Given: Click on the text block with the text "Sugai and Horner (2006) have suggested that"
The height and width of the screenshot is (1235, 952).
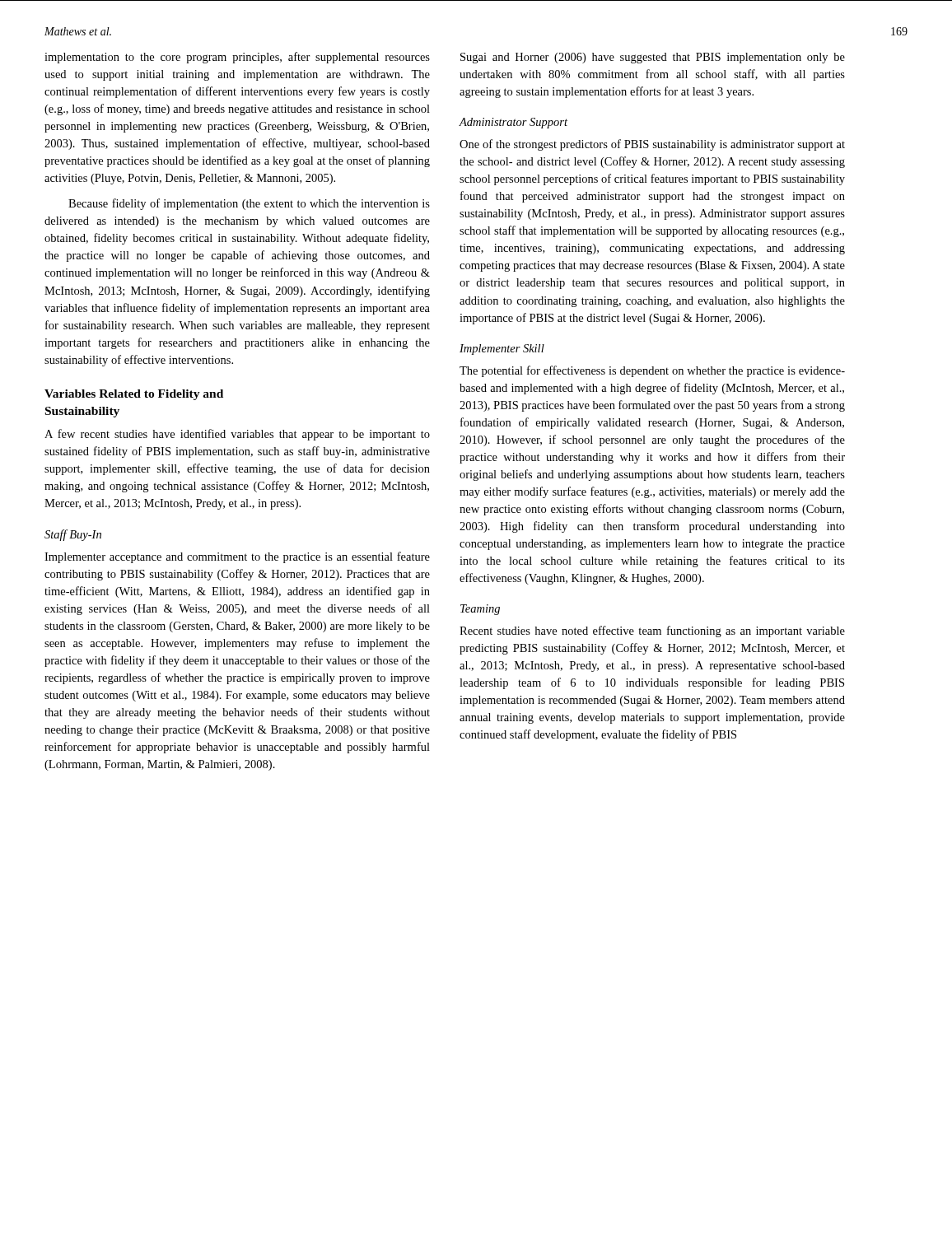Looking at the screenshot, I should pyautogui.click(x=652, y=75).
